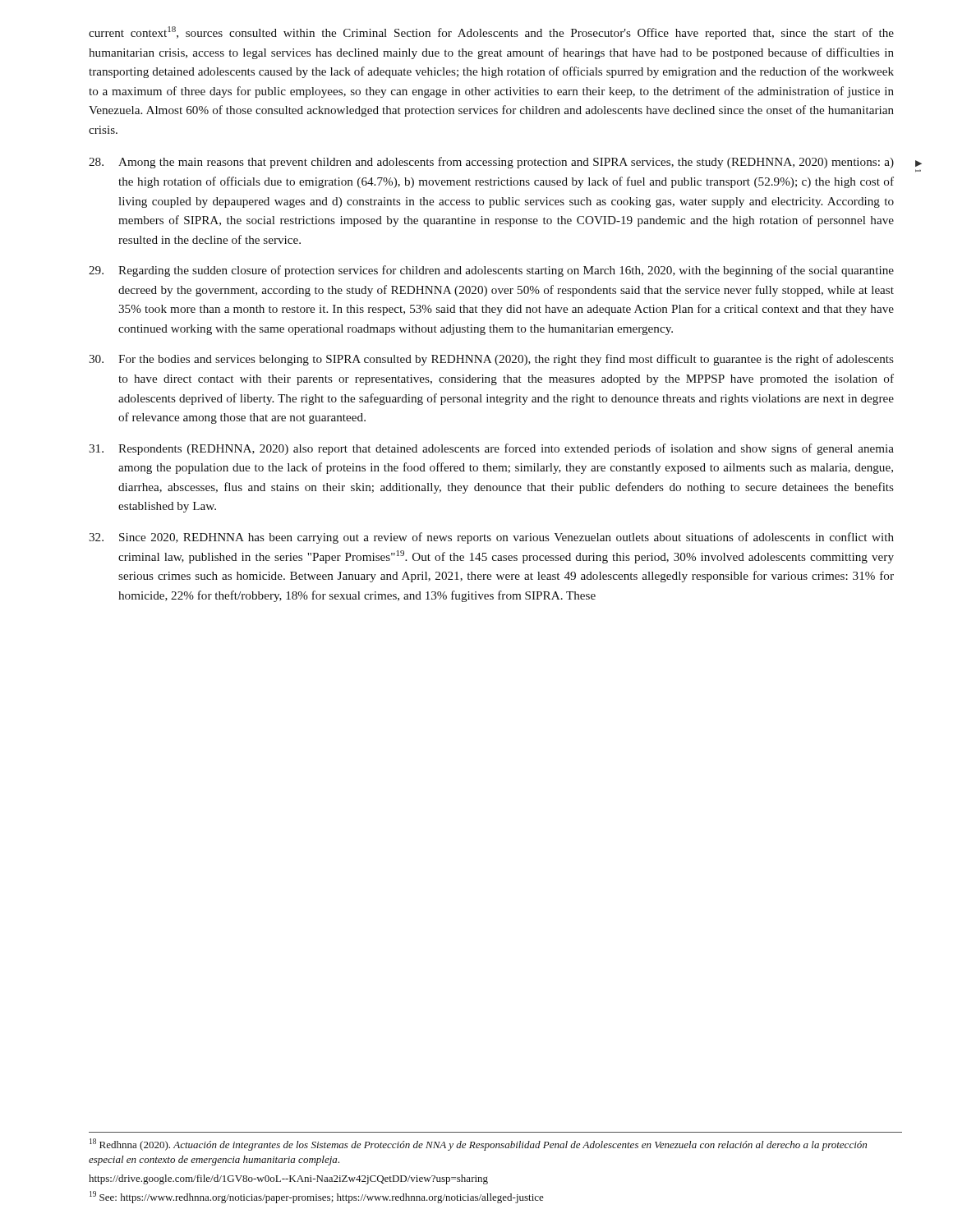Select the text starting "29. Regarding the sudden closure"
The image size is (953, 1232).
pyautogui.click(x=491, y=299)
